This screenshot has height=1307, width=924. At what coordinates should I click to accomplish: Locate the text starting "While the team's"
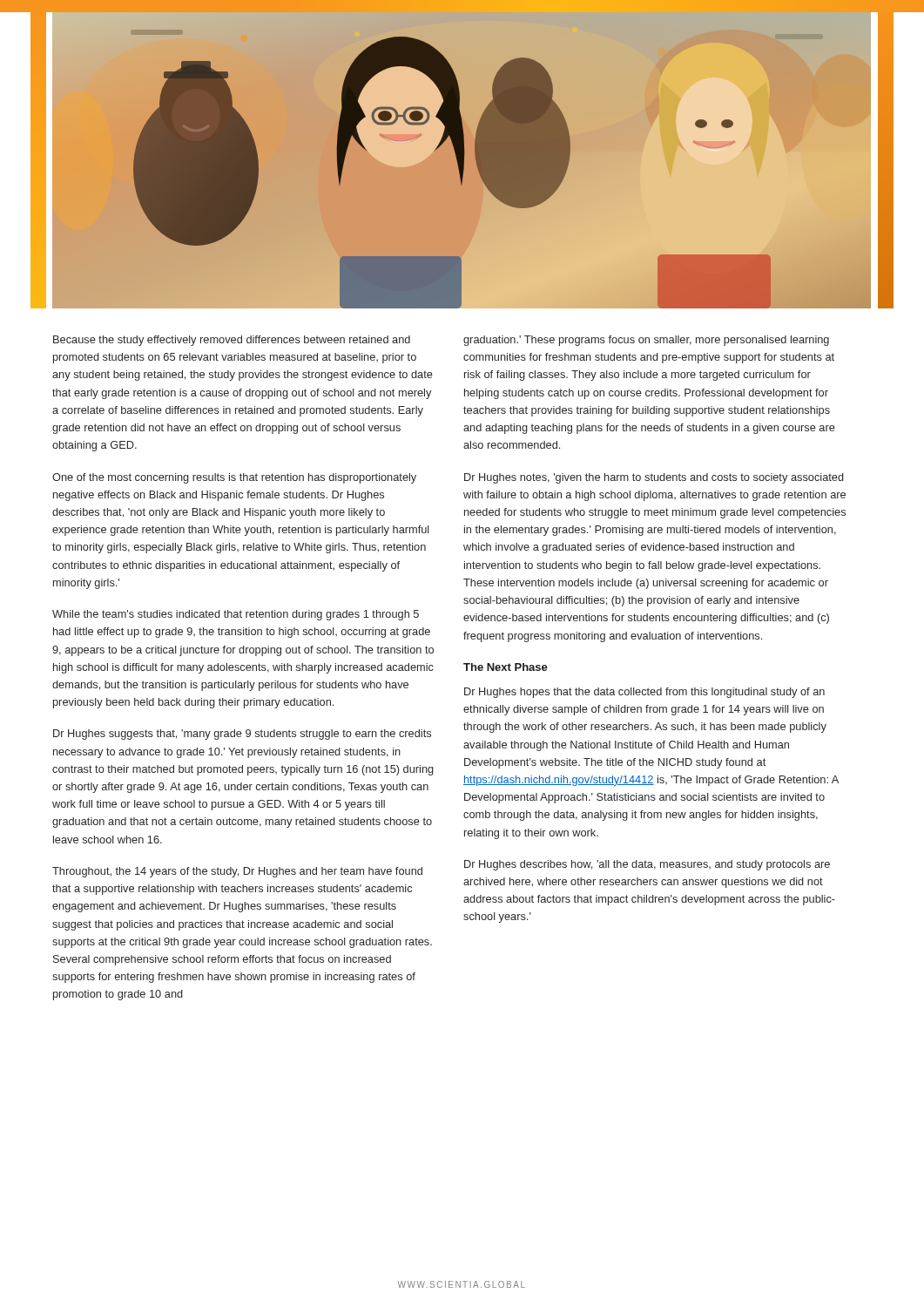(x=243, y=658)
